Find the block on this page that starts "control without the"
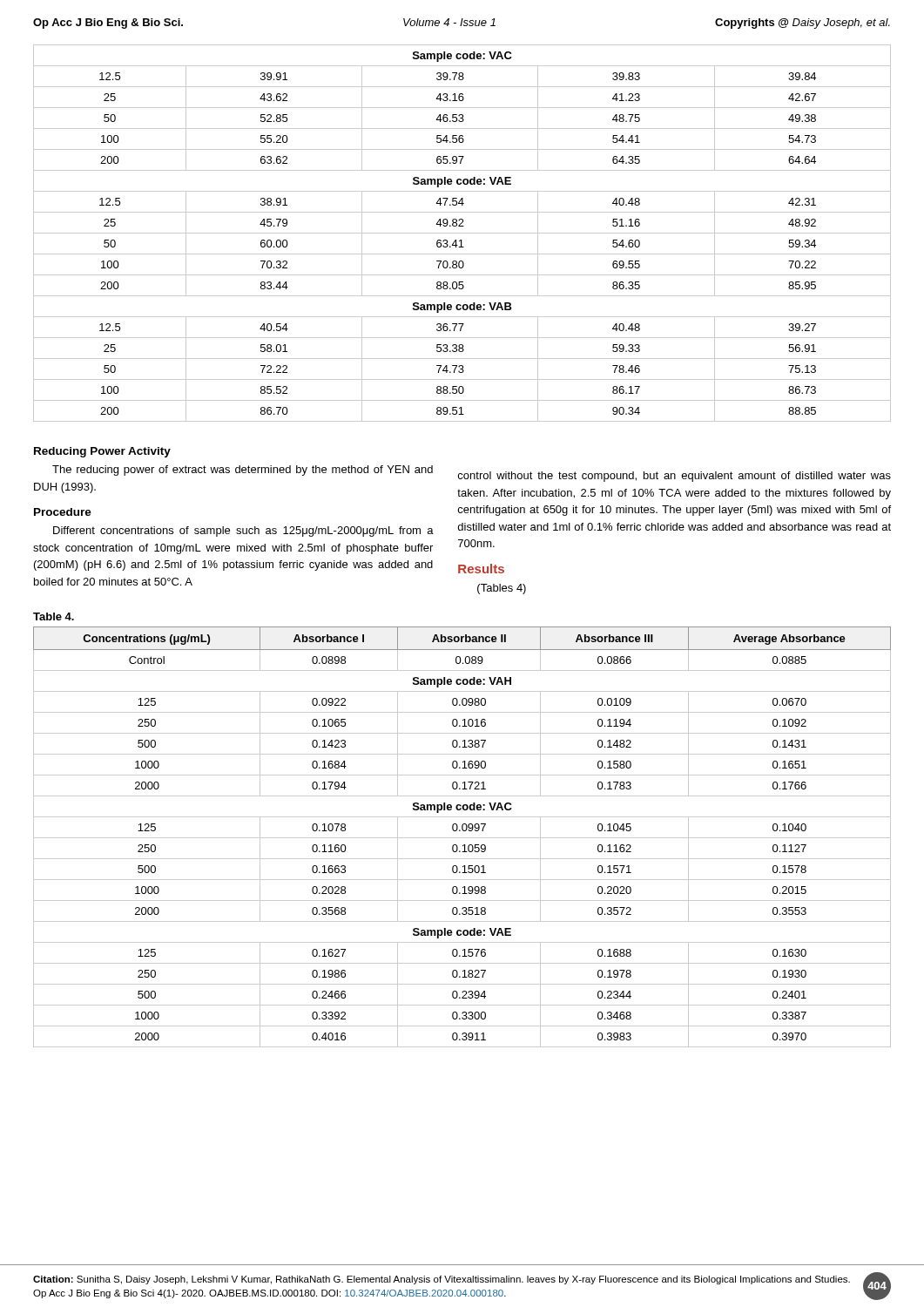This screenshot has height=1307, width=924. pyautogui.click(x=674, y=509)
